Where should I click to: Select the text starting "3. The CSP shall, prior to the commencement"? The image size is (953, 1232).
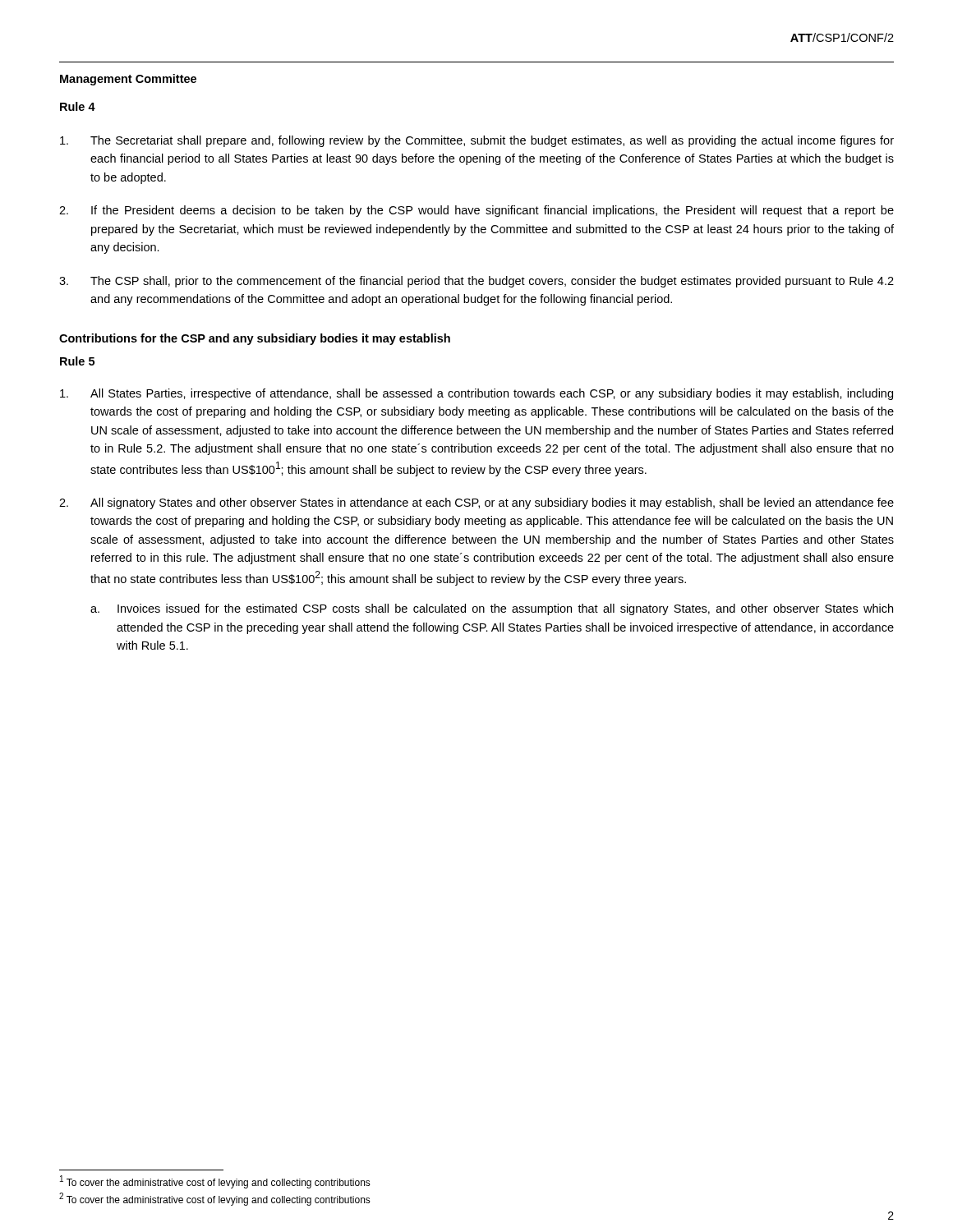click(476, 290)
